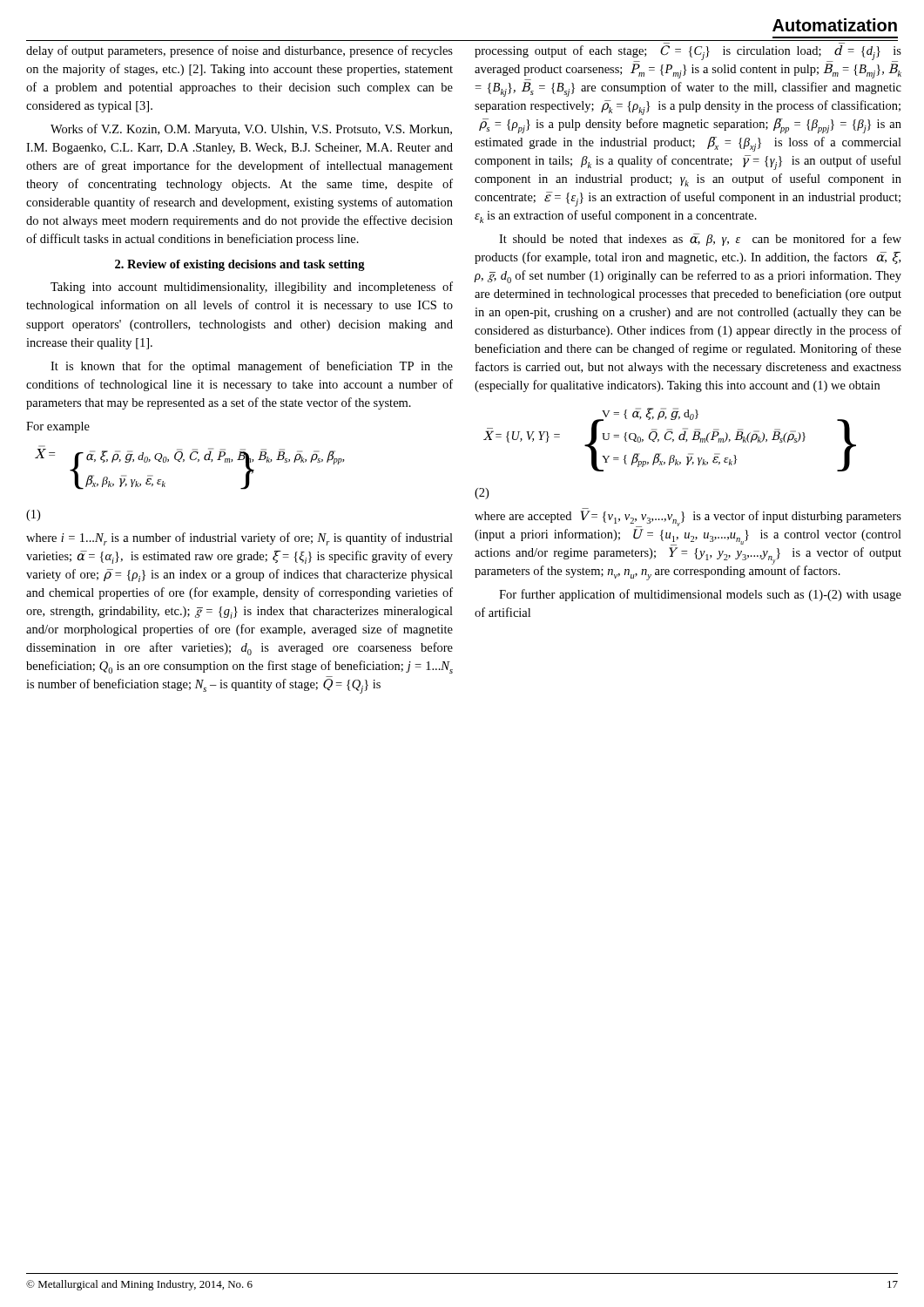This screenshot has width=924, height=1307.
Task: Locate the block of text that opens with "For further application of multidimensional models such as"
Action: [x=688, y=604]
